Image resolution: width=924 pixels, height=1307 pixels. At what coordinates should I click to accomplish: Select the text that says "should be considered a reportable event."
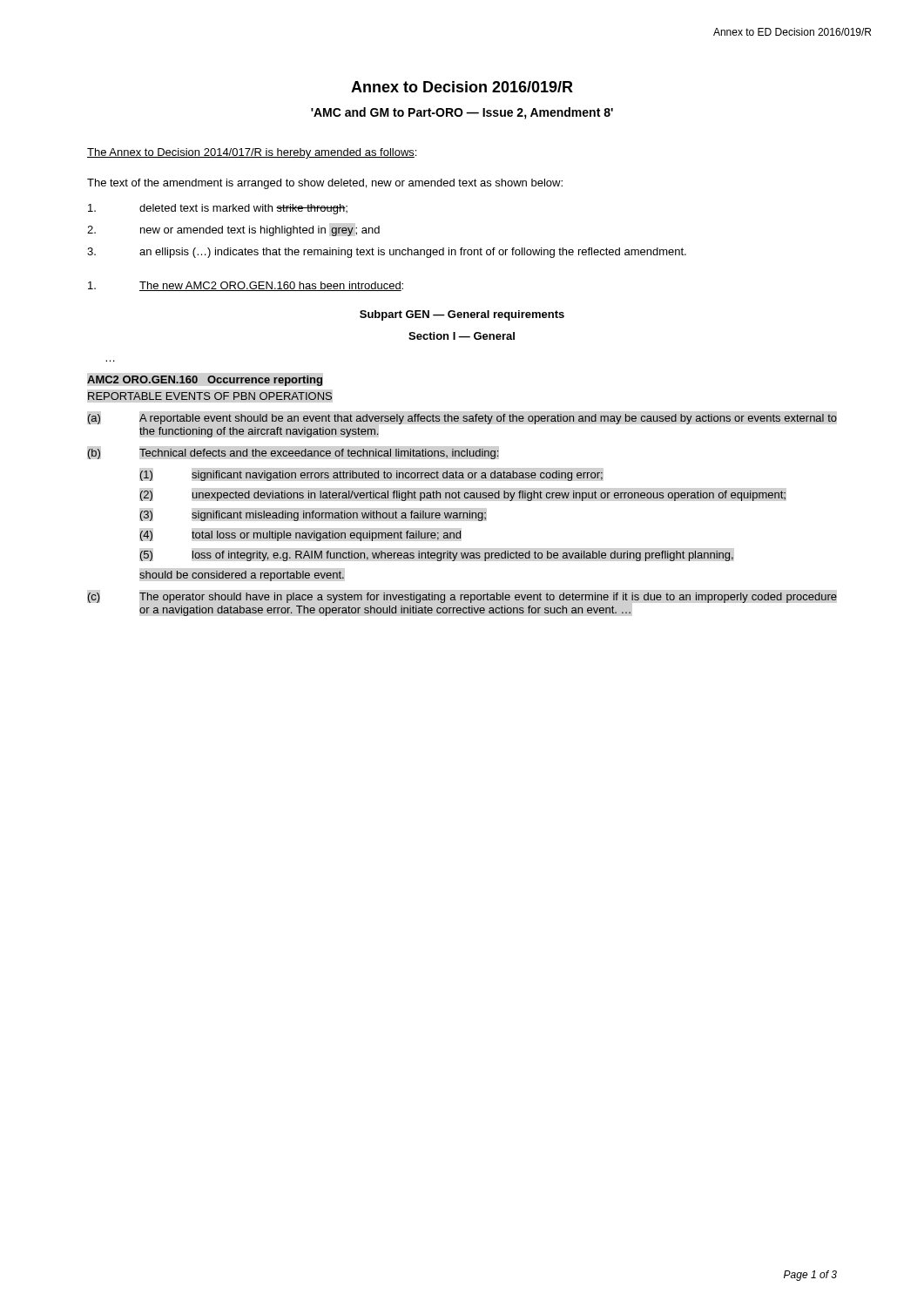pos(242,575)
